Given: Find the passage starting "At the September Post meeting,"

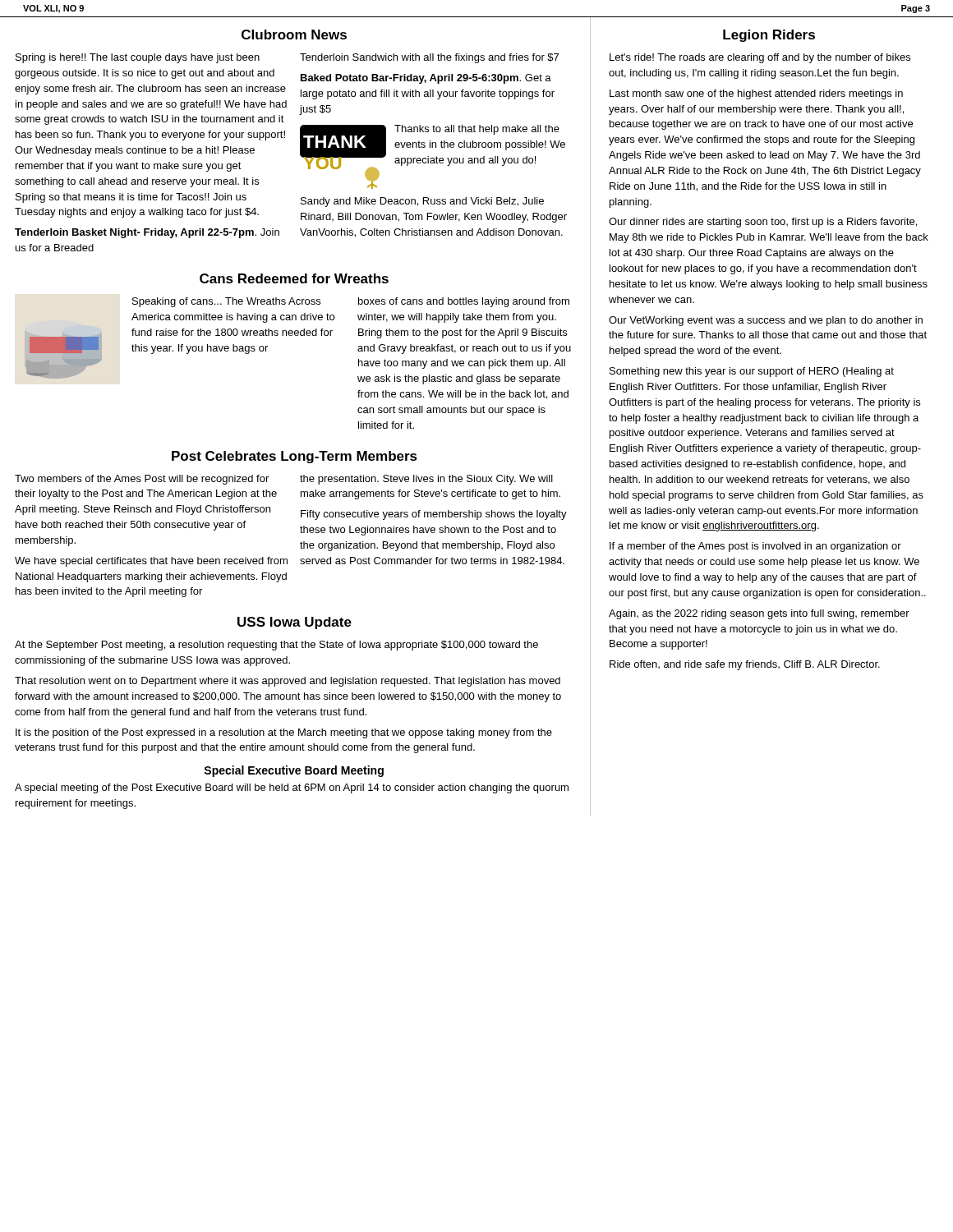Looking at the screenshot, I should tap(294, 697).
